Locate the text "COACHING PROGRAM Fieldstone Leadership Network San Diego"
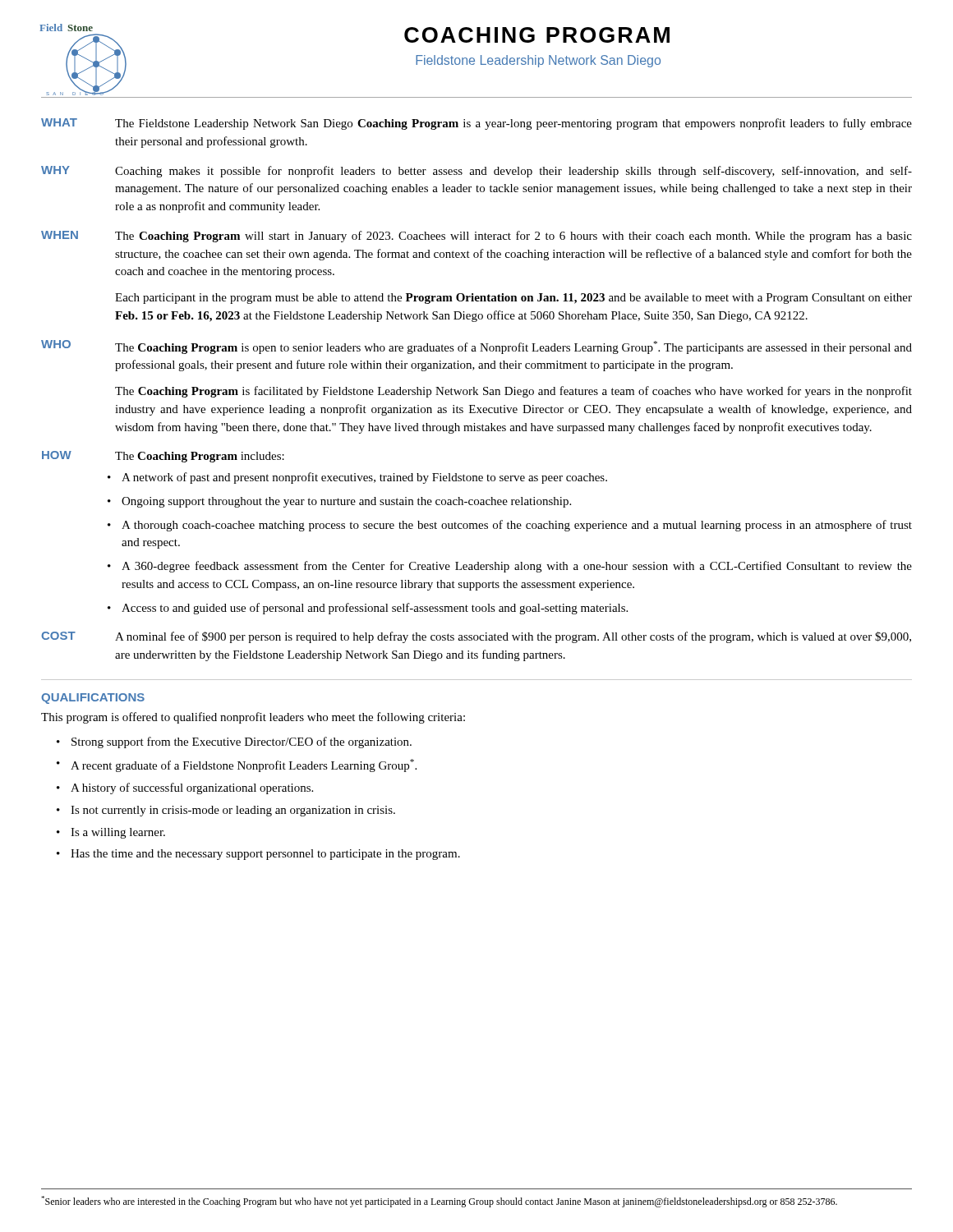 (x=538, y=46)
